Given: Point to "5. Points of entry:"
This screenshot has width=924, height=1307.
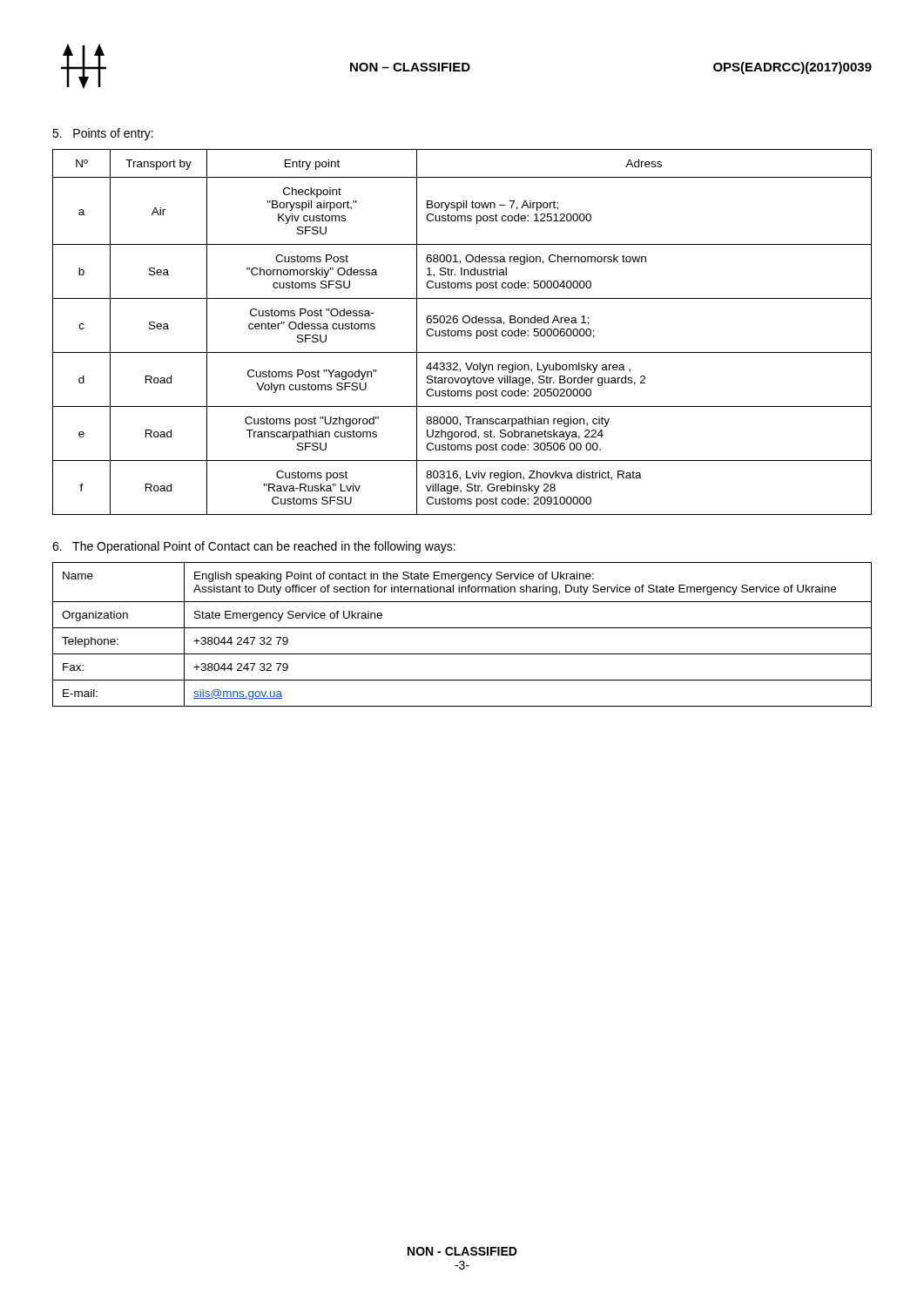Looking at the screenshot, I should [x=103, y=133].
